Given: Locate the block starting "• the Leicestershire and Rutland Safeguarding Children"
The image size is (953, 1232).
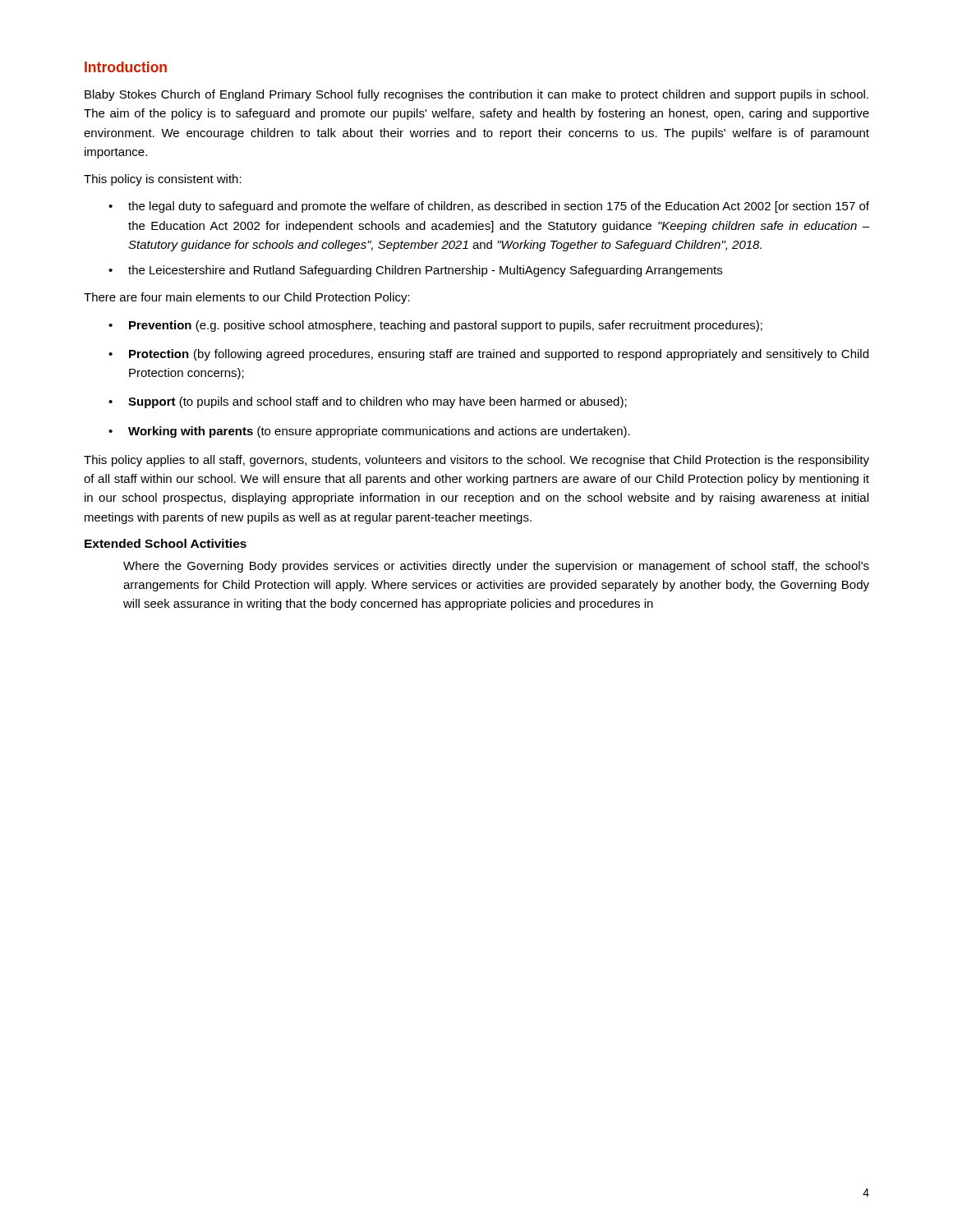Looking at the screenshot, I should [x=489, y=270].
